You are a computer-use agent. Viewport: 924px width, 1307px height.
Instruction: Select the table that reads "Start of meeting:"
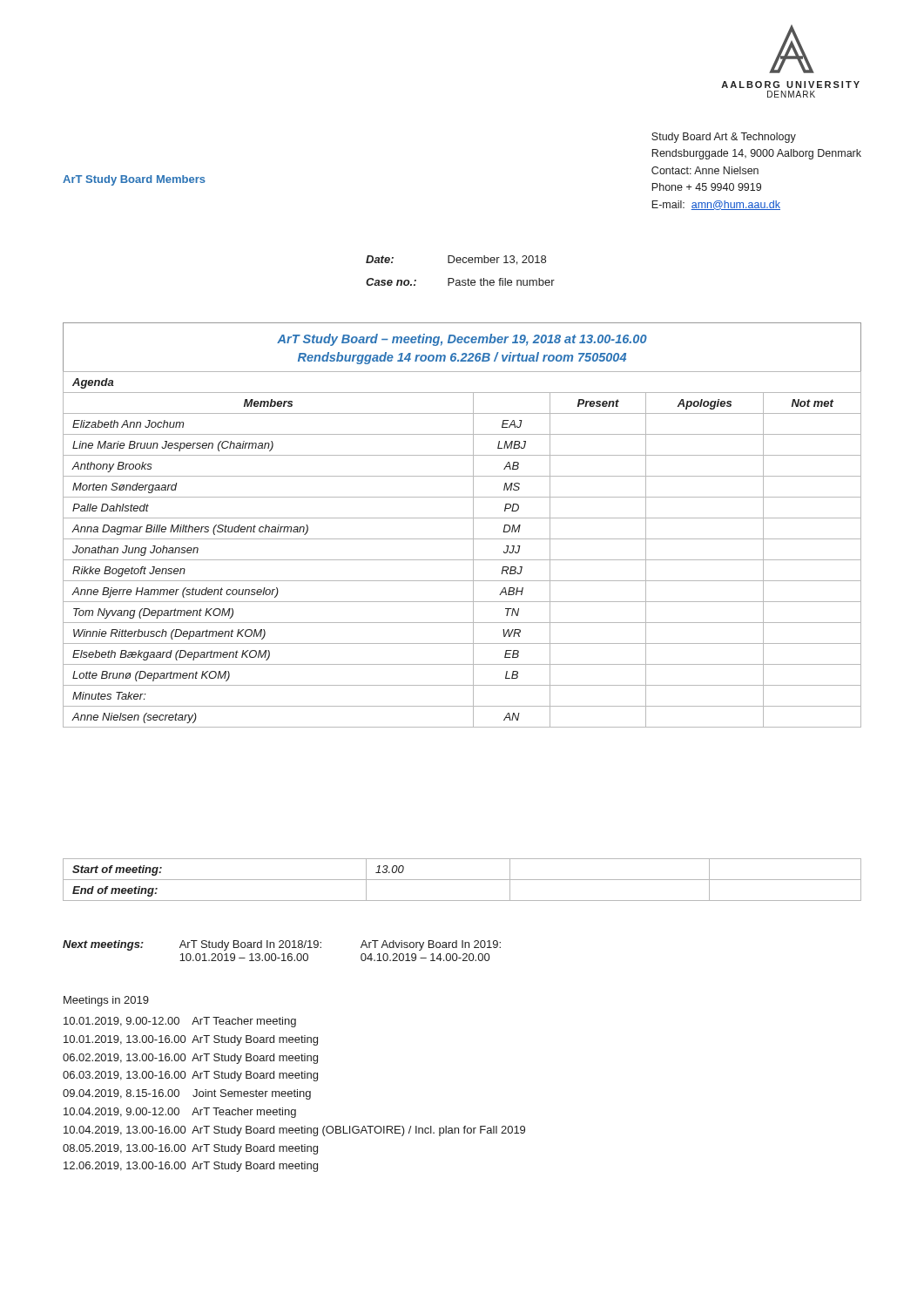(x=462, y=880)
